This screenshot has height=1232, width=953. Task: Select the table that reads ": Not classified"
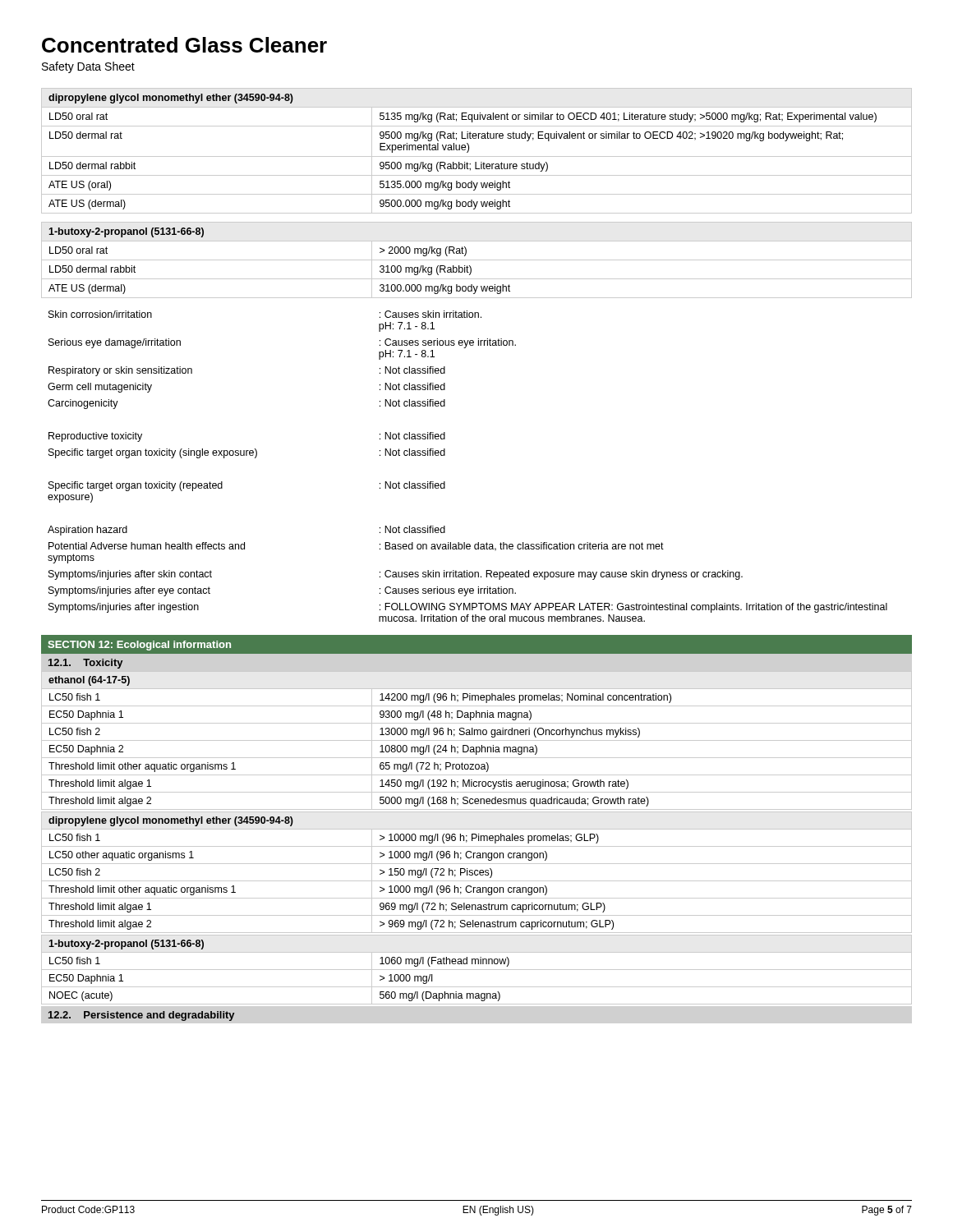click(476, 467)
